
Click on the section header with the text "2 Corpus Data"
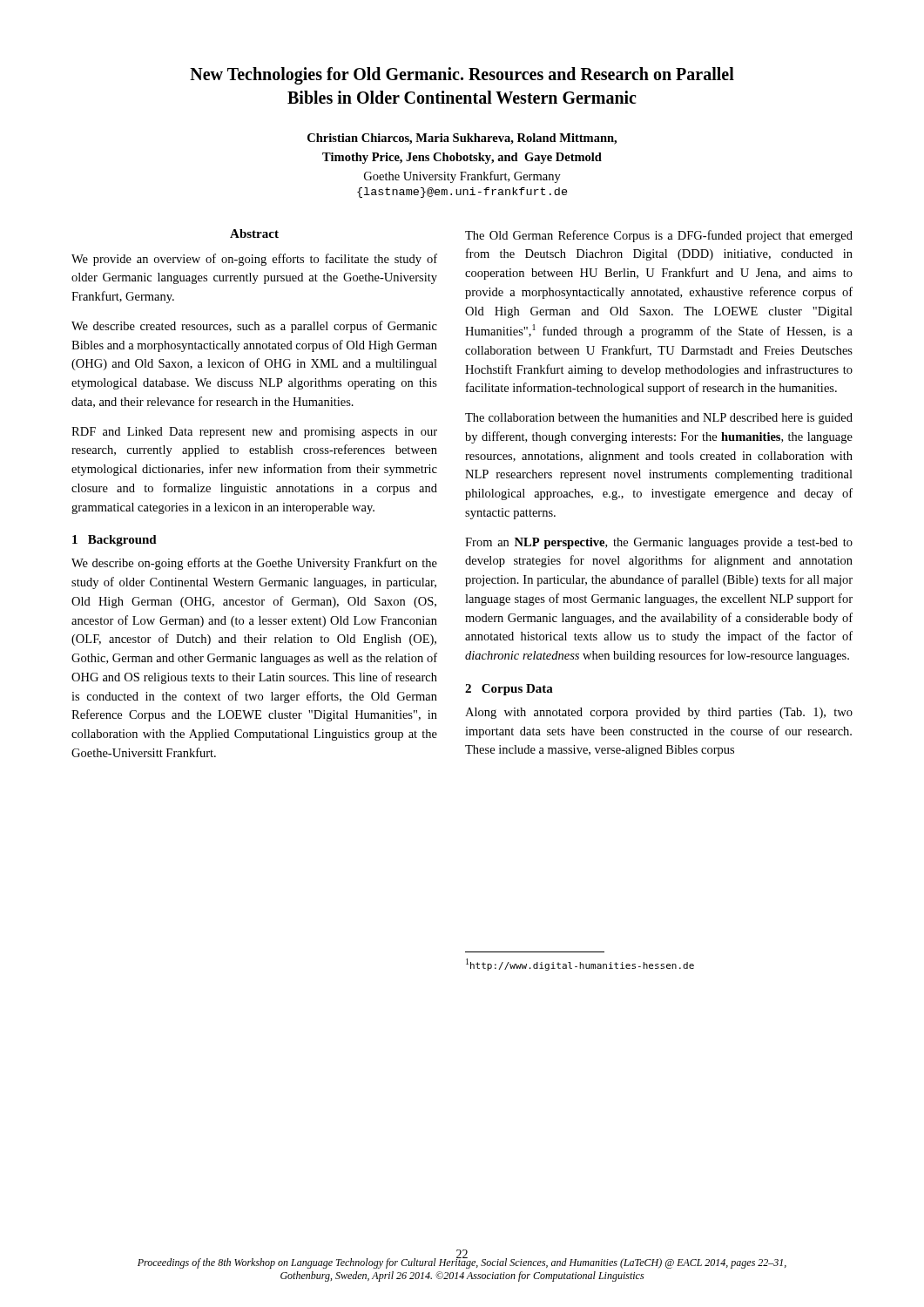509,688
